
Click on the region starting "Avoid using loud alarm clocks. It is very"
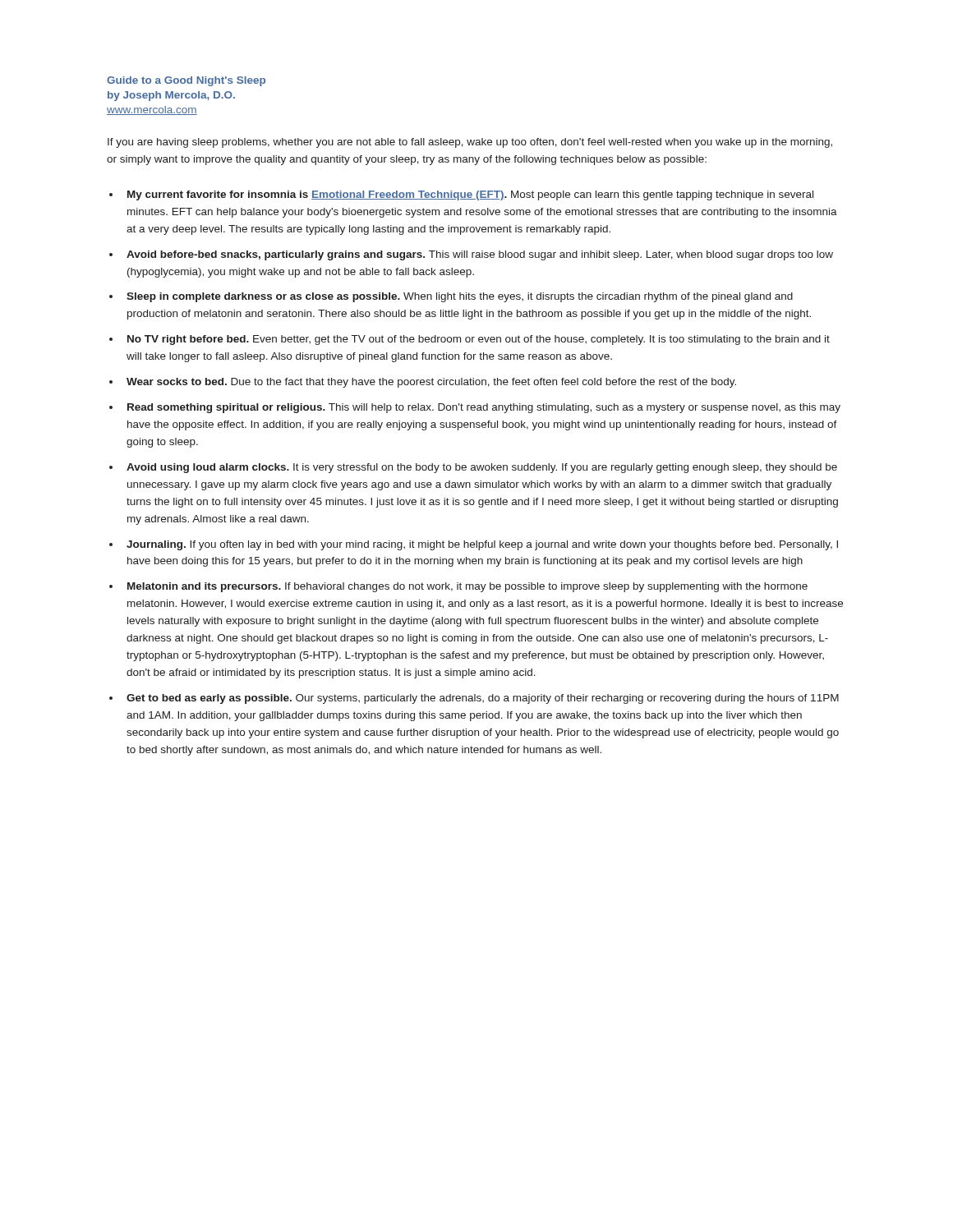483,493
